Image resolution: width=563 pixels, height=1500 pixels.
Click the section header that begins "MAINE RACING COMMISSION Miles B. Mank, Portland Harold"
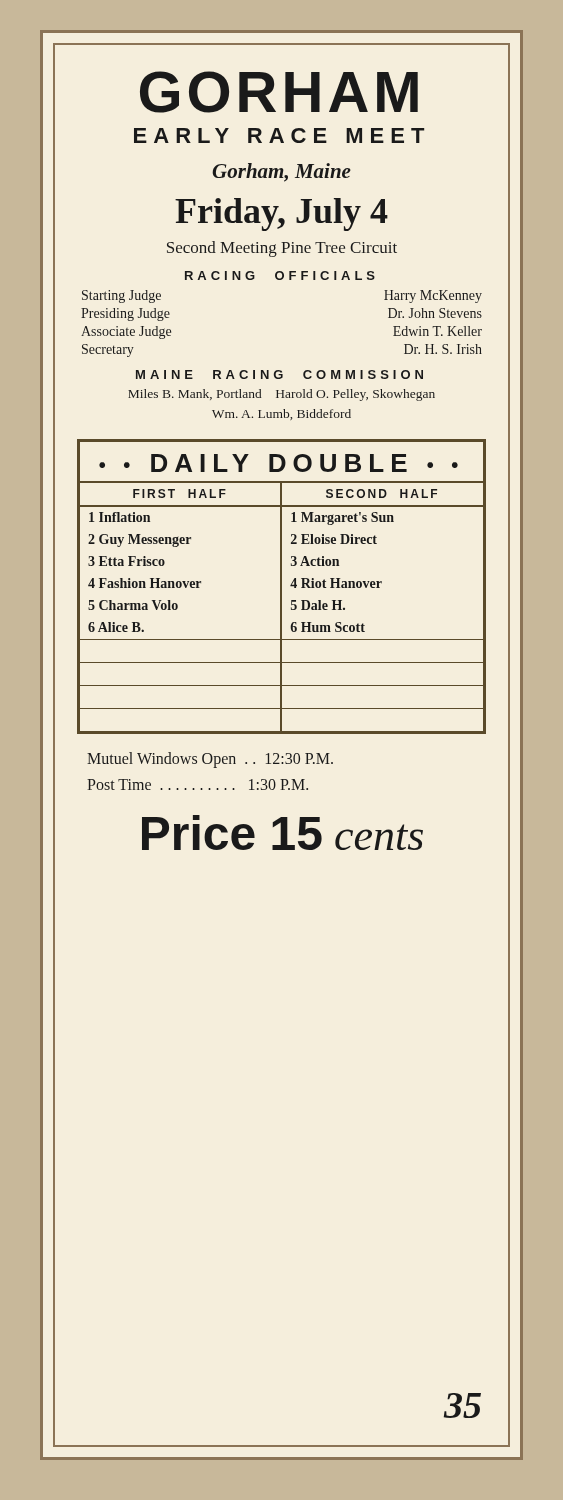(x=282, y=396)
